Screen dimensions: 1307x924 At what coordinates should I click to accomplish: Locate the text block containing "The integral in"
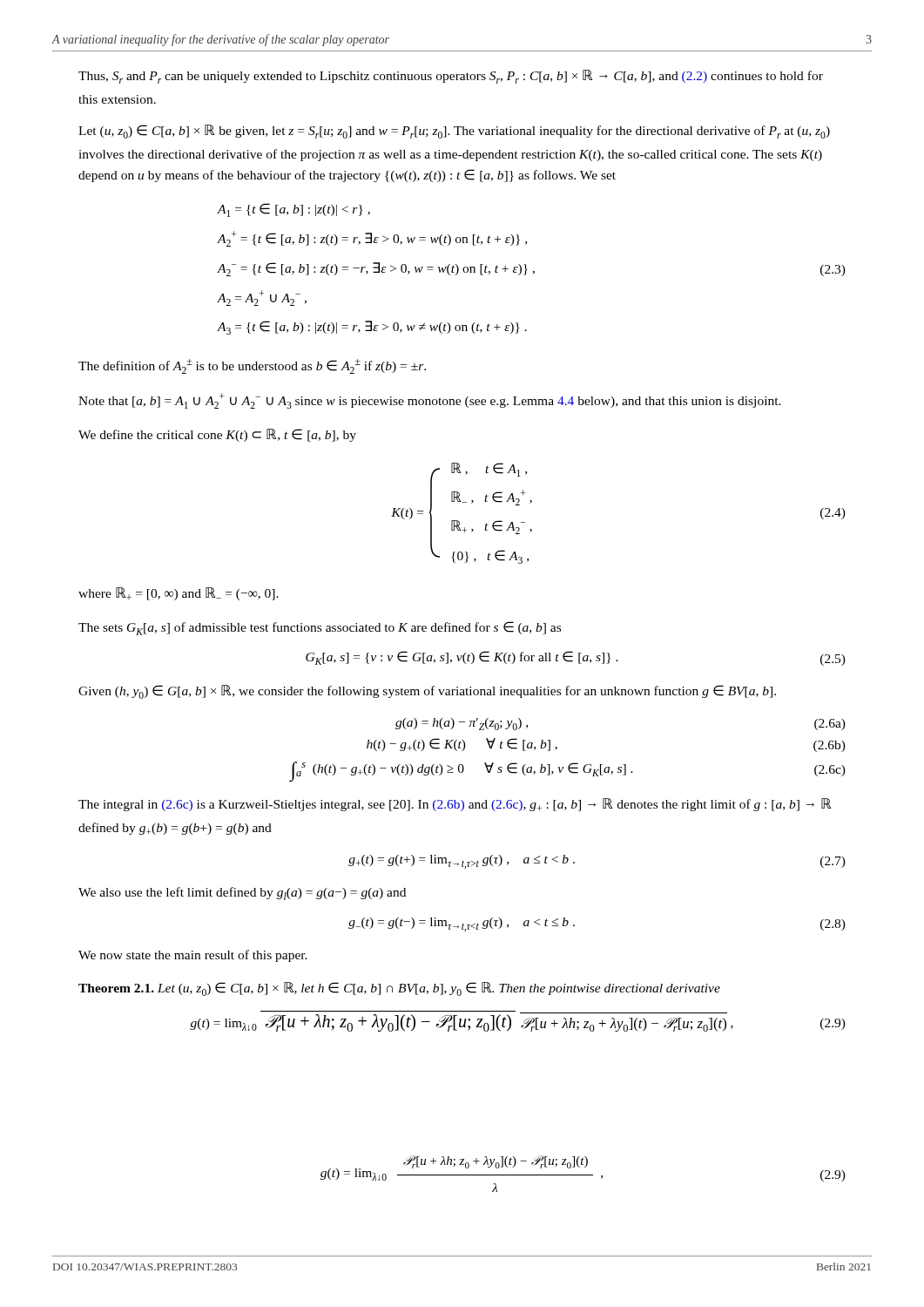[455, 817]
